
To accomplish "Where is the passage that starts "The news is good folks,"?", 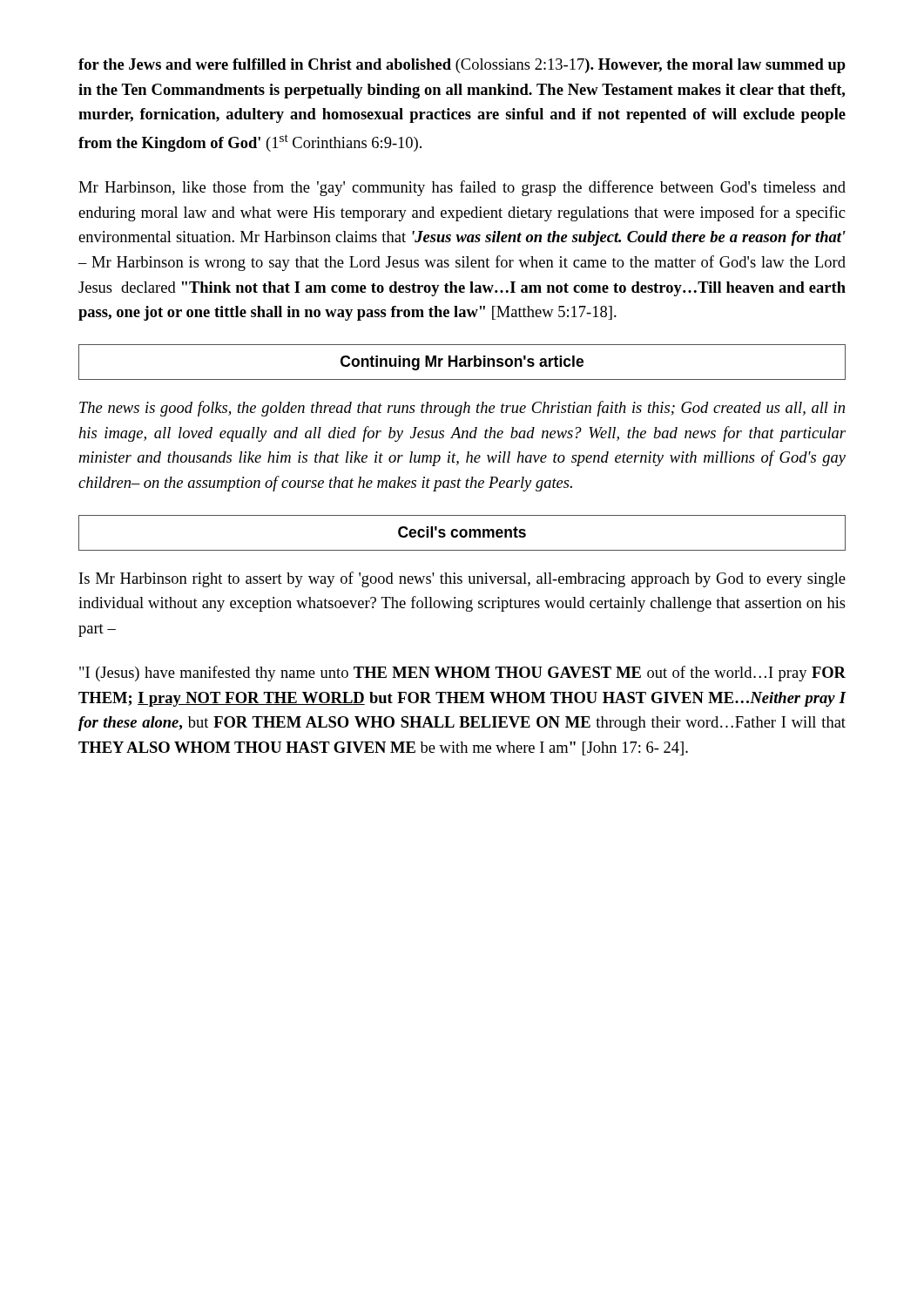I will point(462,445).
